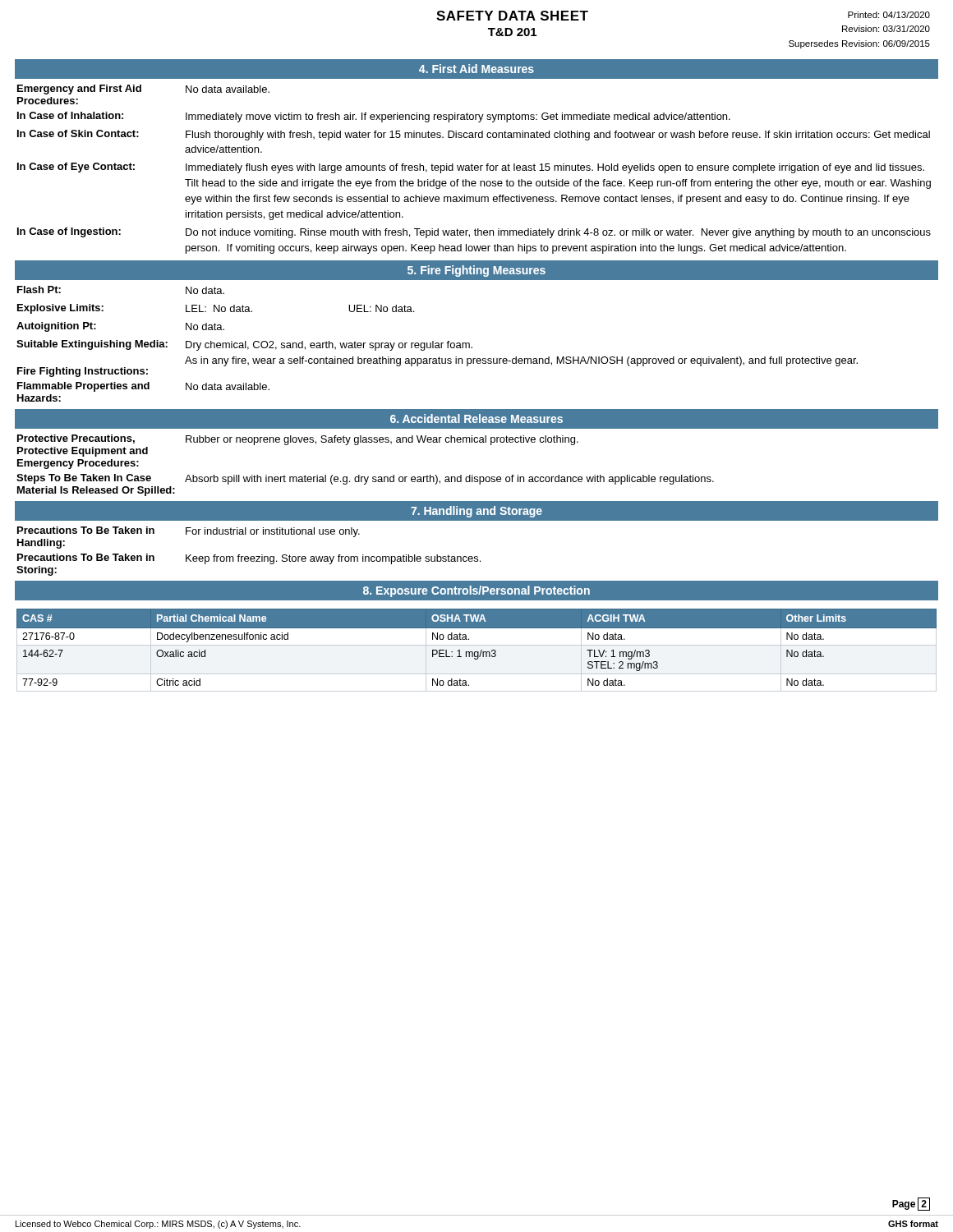Find the block on this page that starts "In Case of Inhalation: Immediately move victim"
This screenshot has width=953, height=1232.
pyautogui.click(x=476, y=117)
